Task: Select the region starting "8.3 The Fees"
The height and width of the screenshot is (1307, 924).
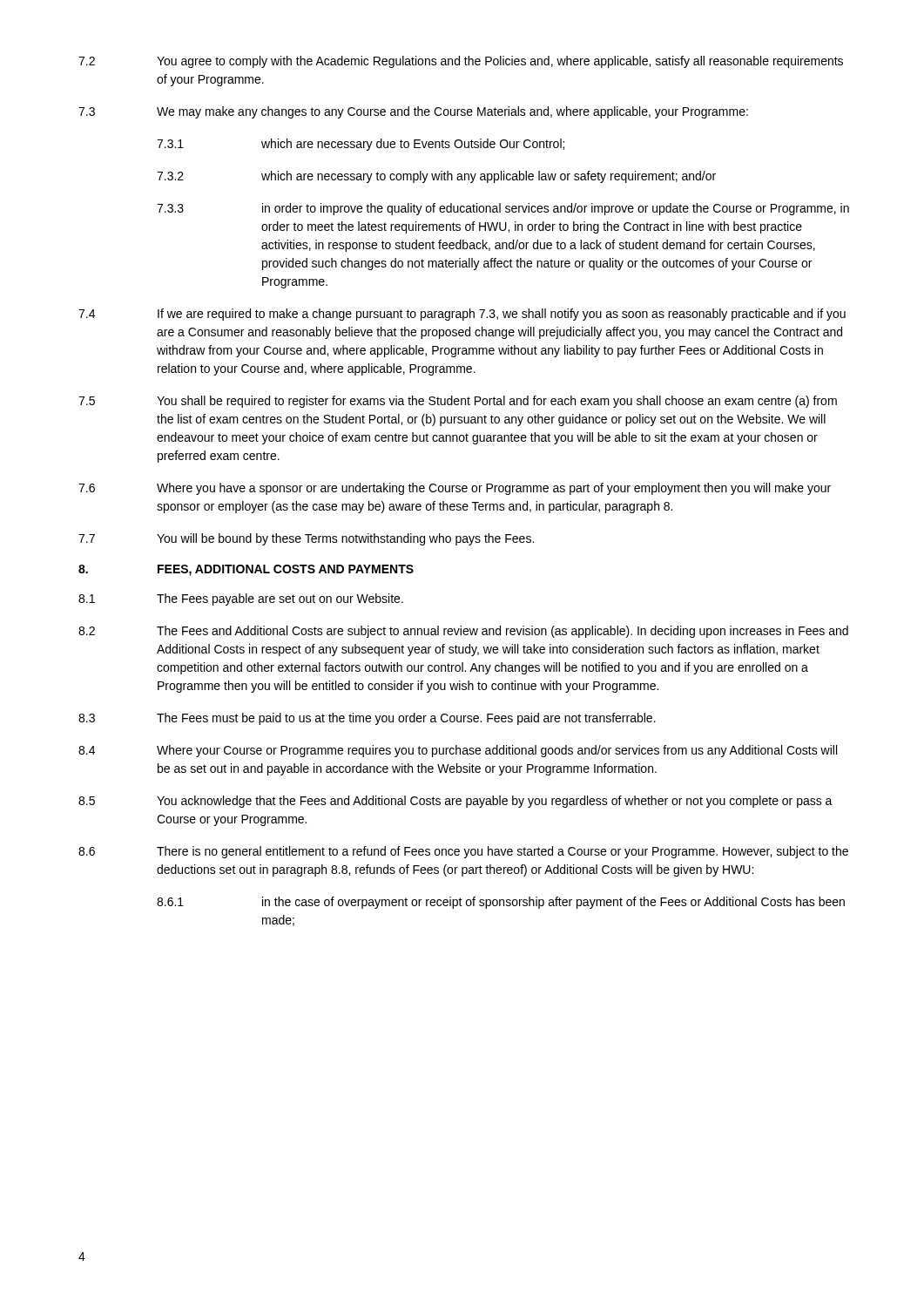Action: coord(466,718)
